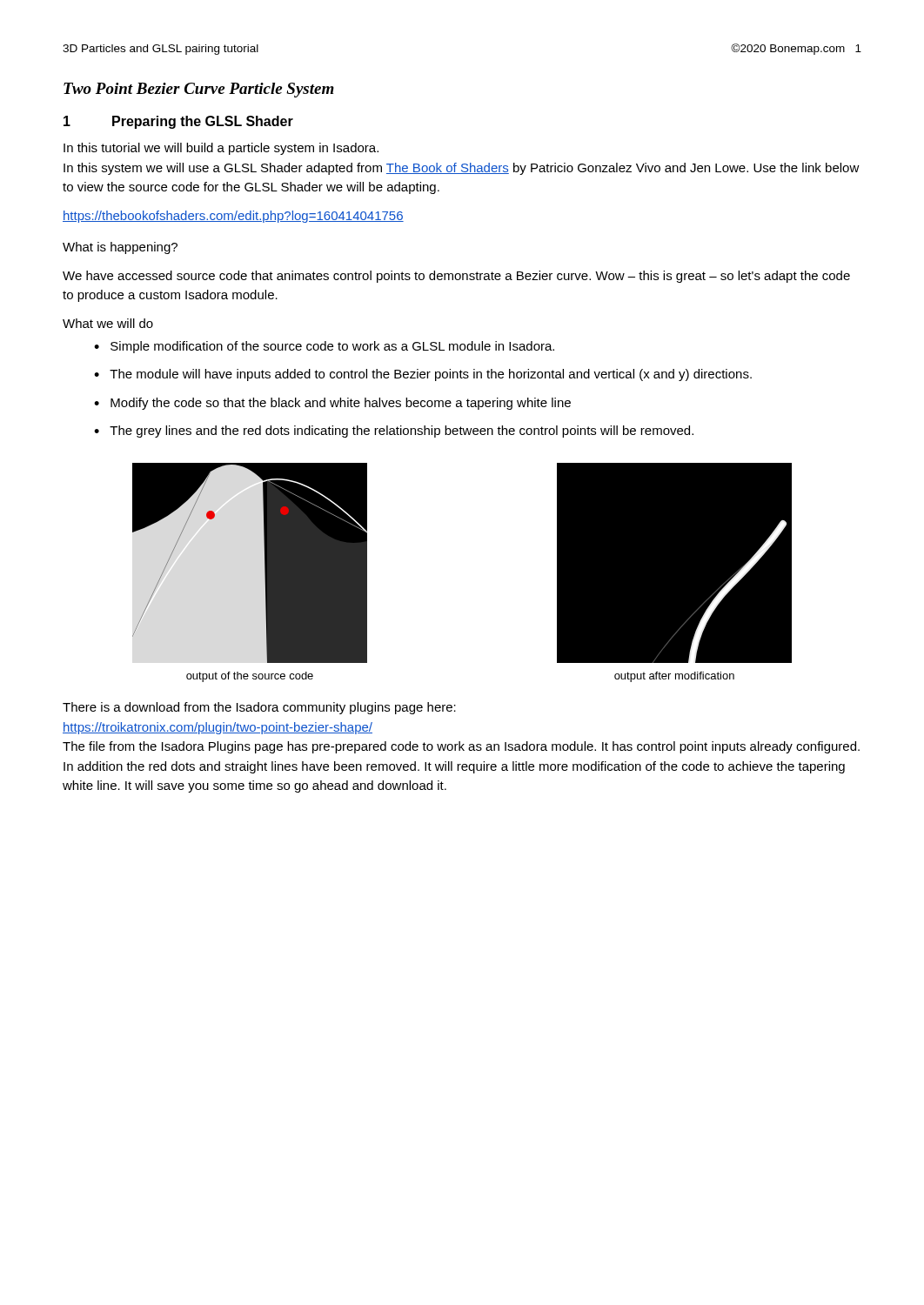Click on the text starting "What is happening?"

tap(120, 247)
